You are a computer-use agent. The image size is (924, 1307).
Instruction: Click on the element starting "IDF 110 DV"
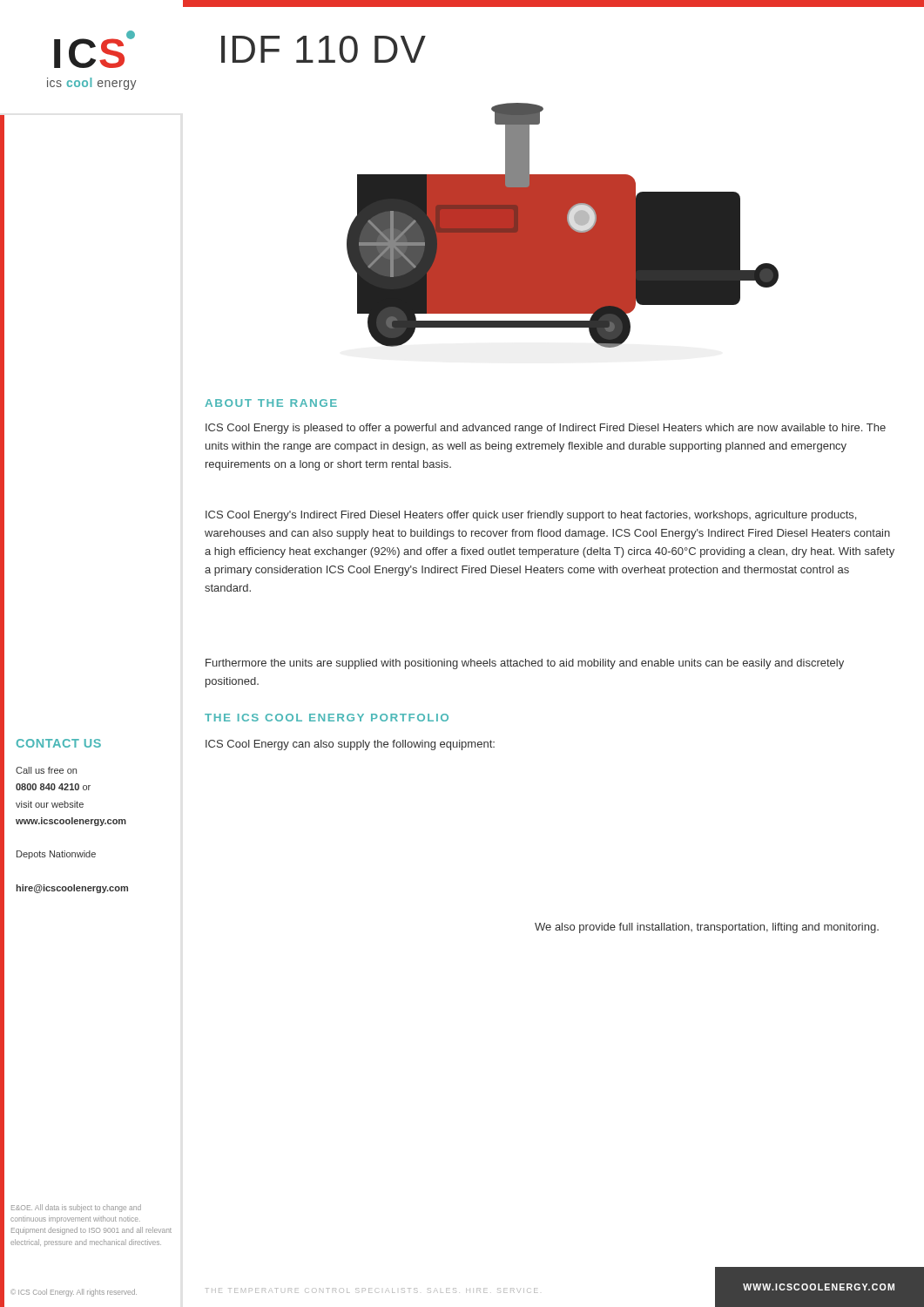(x=322, y=49)
